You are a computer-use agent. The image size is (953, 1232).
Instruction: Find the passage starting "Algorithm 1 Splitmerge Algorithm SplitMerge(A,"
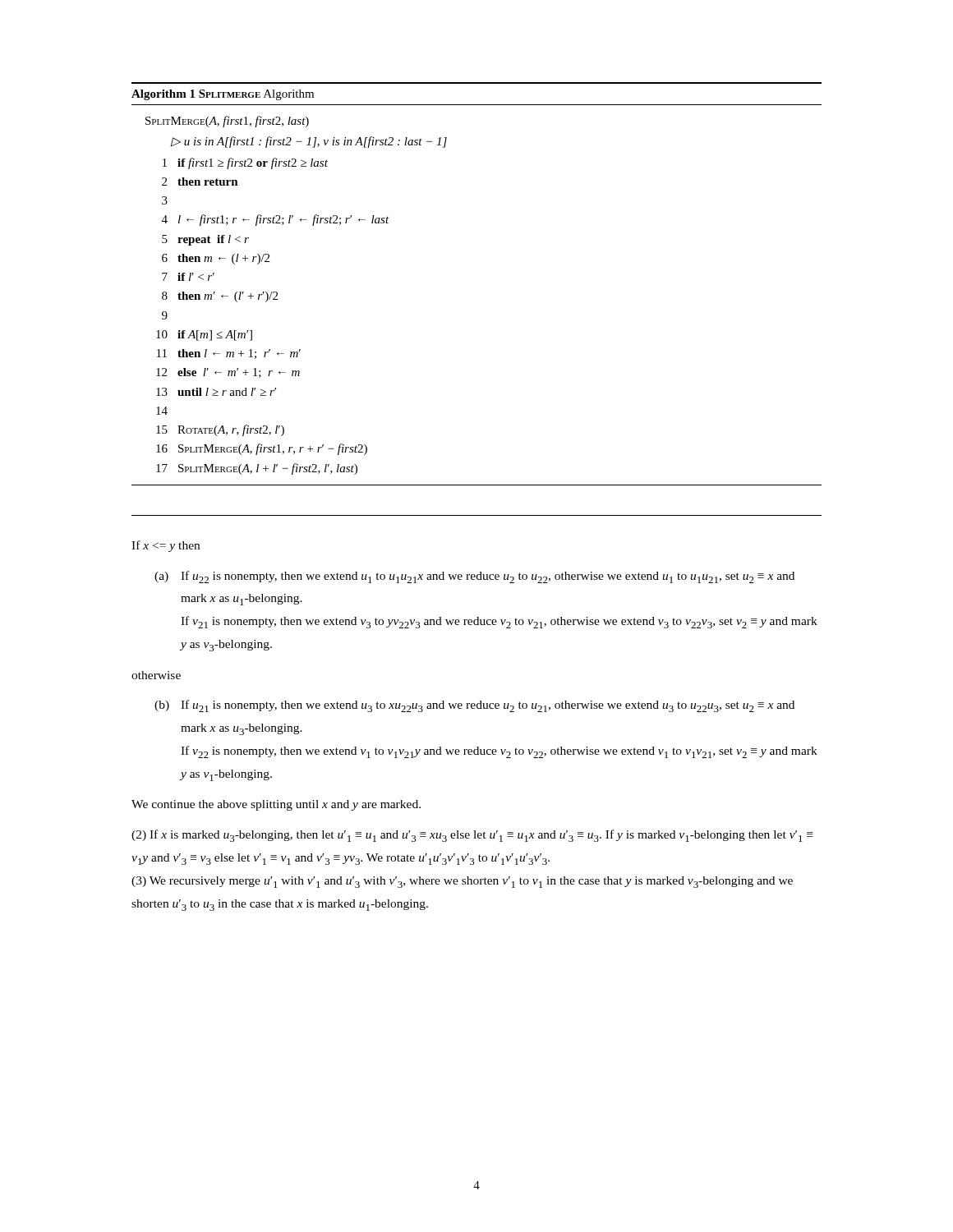click(x=223, y=95)
